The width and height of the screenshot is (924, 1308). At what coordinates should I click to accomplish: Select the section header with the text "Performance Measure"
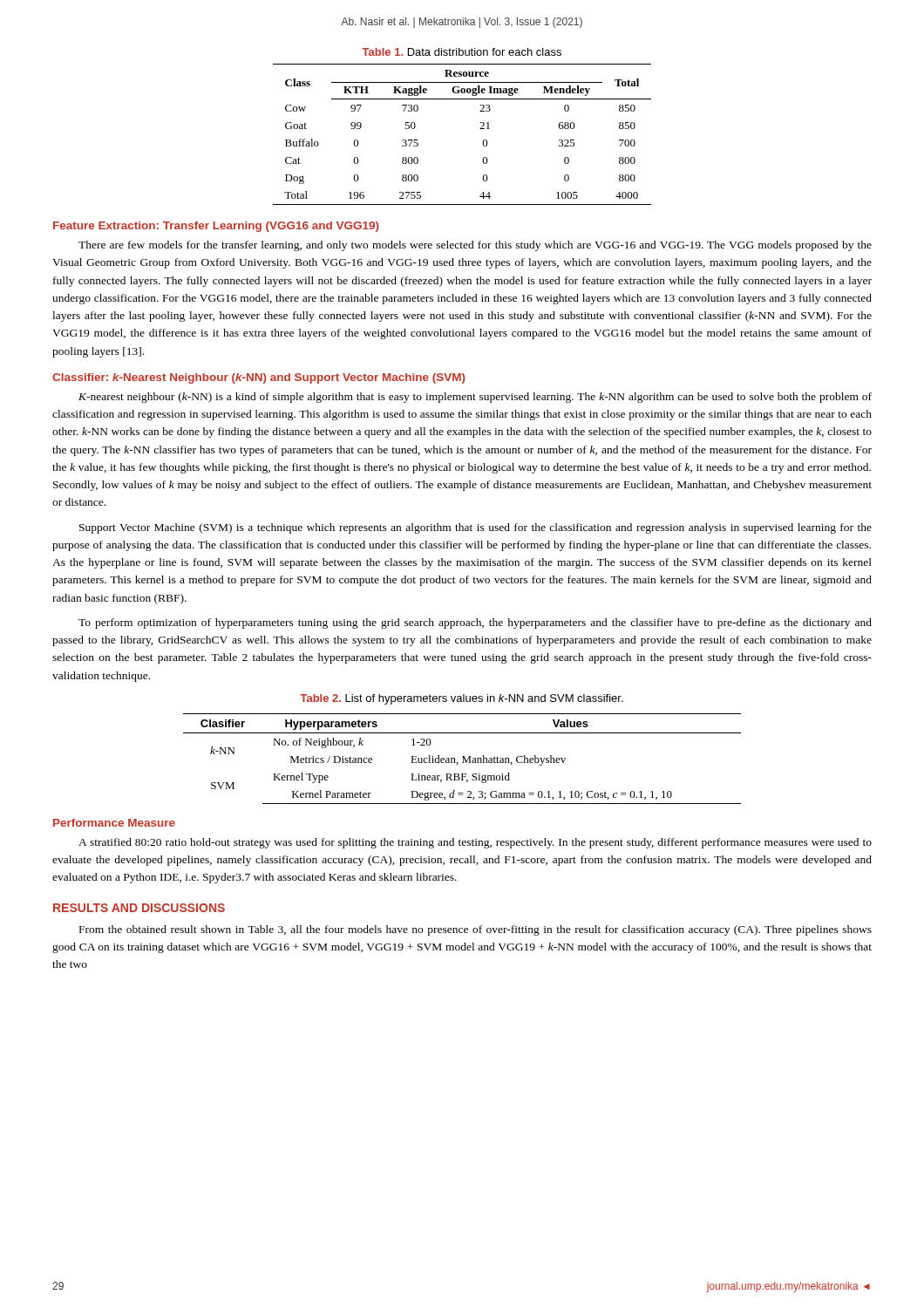114,822
